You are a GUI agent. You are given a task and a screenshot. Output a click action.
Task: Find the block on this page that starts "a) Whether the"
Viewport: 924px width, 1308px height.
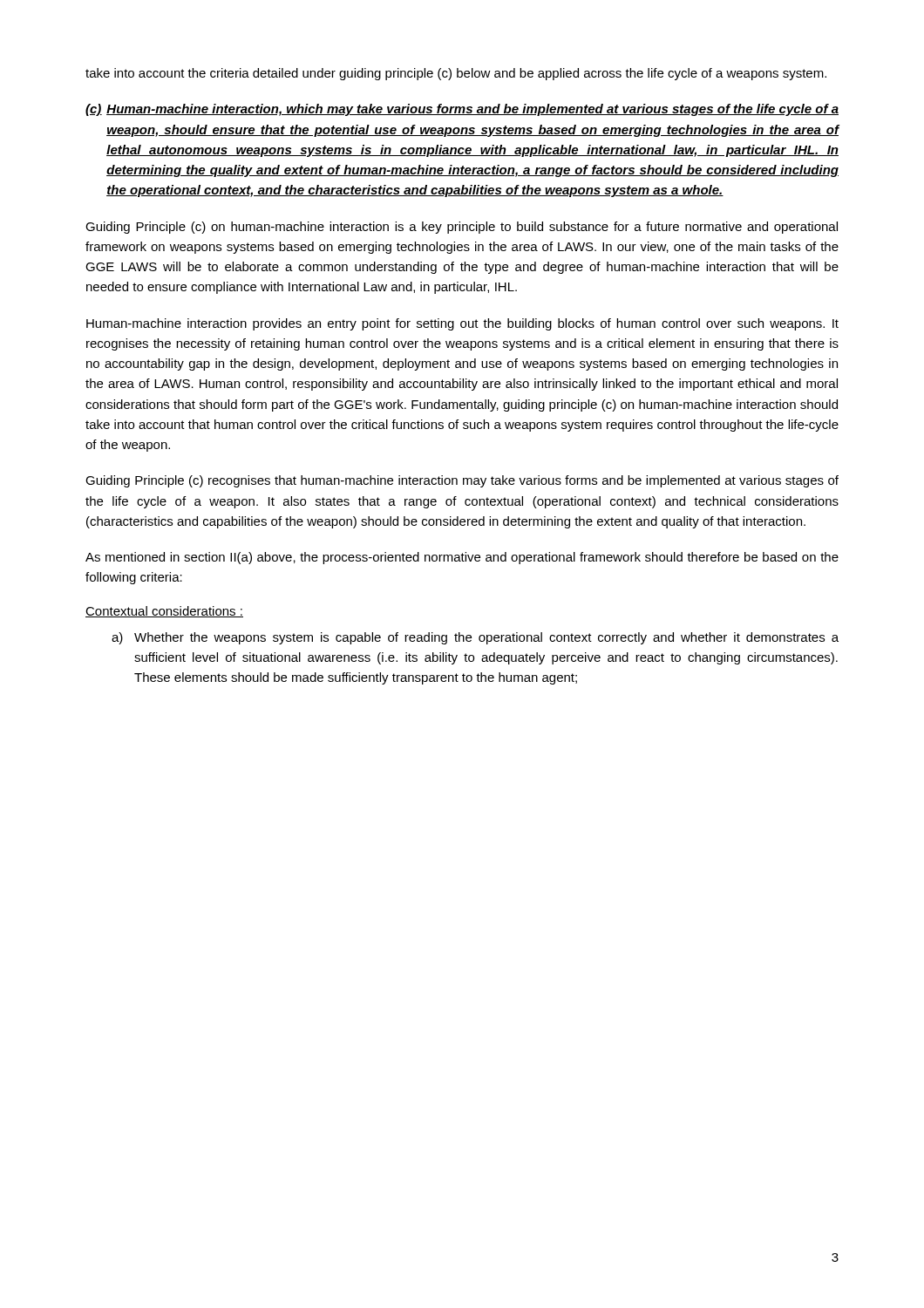pos(475,657)
